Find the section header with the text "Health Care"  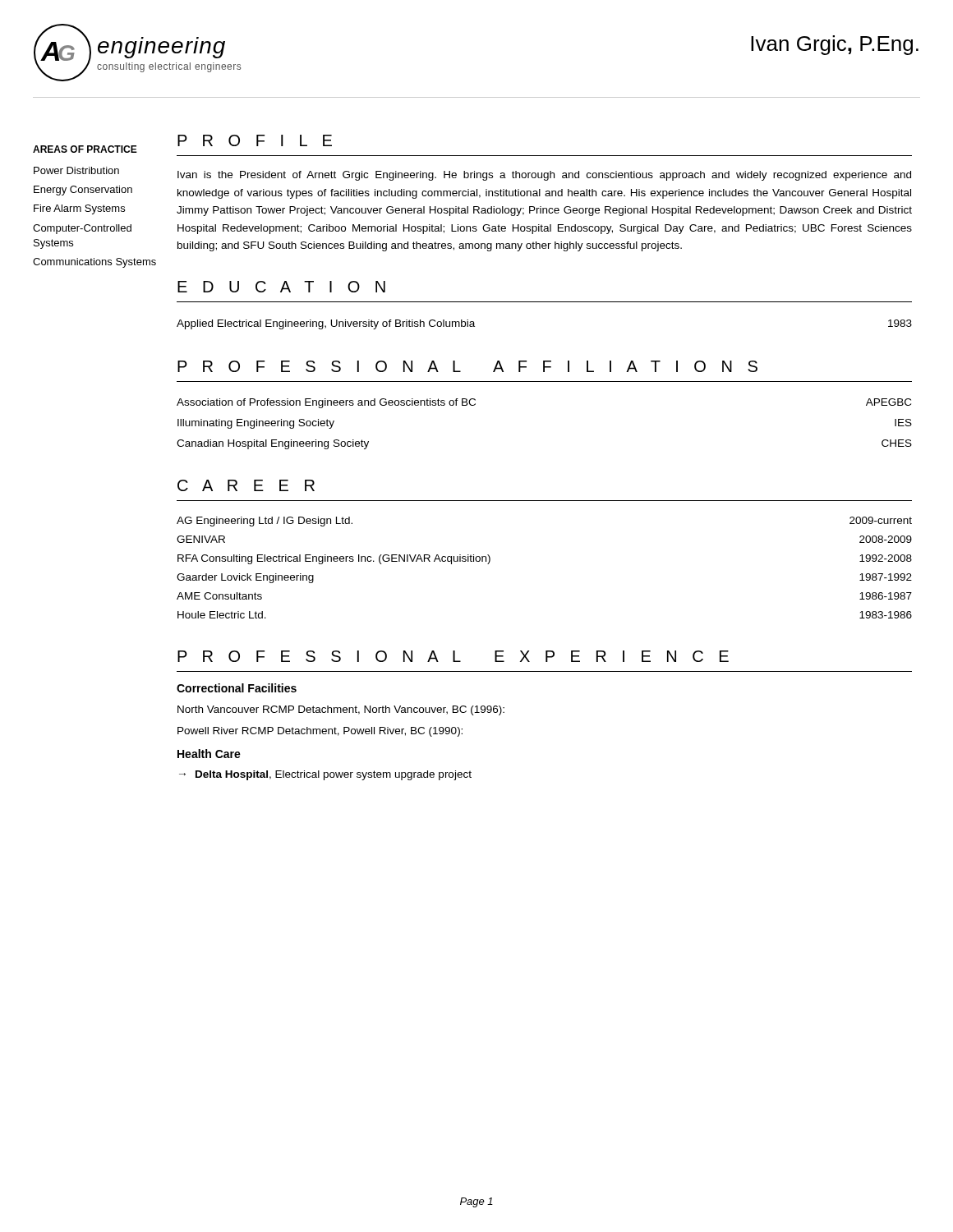tap(209, 754)
